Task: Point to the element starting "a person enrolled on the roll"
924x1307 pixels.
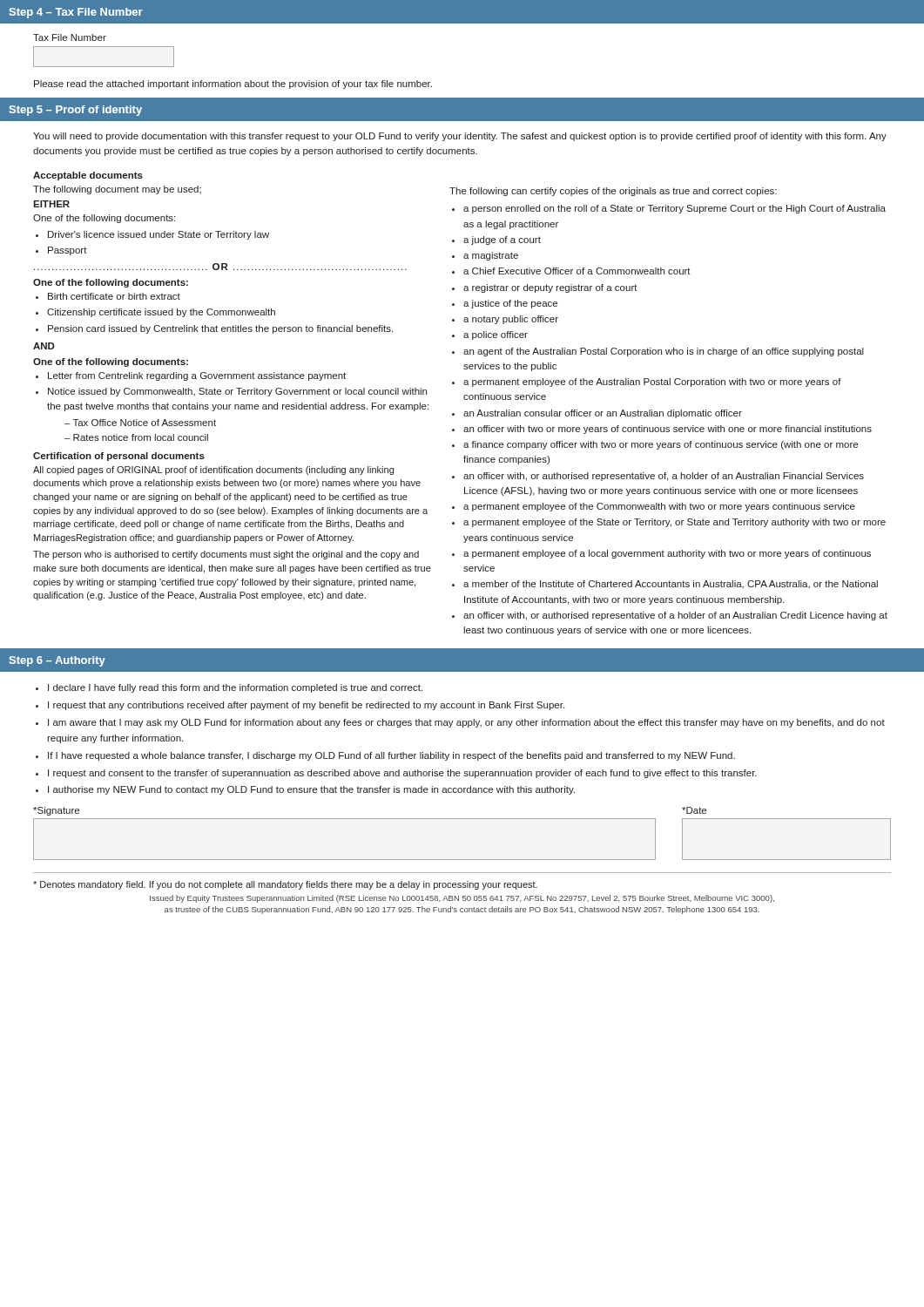Action: click(674, 216)
